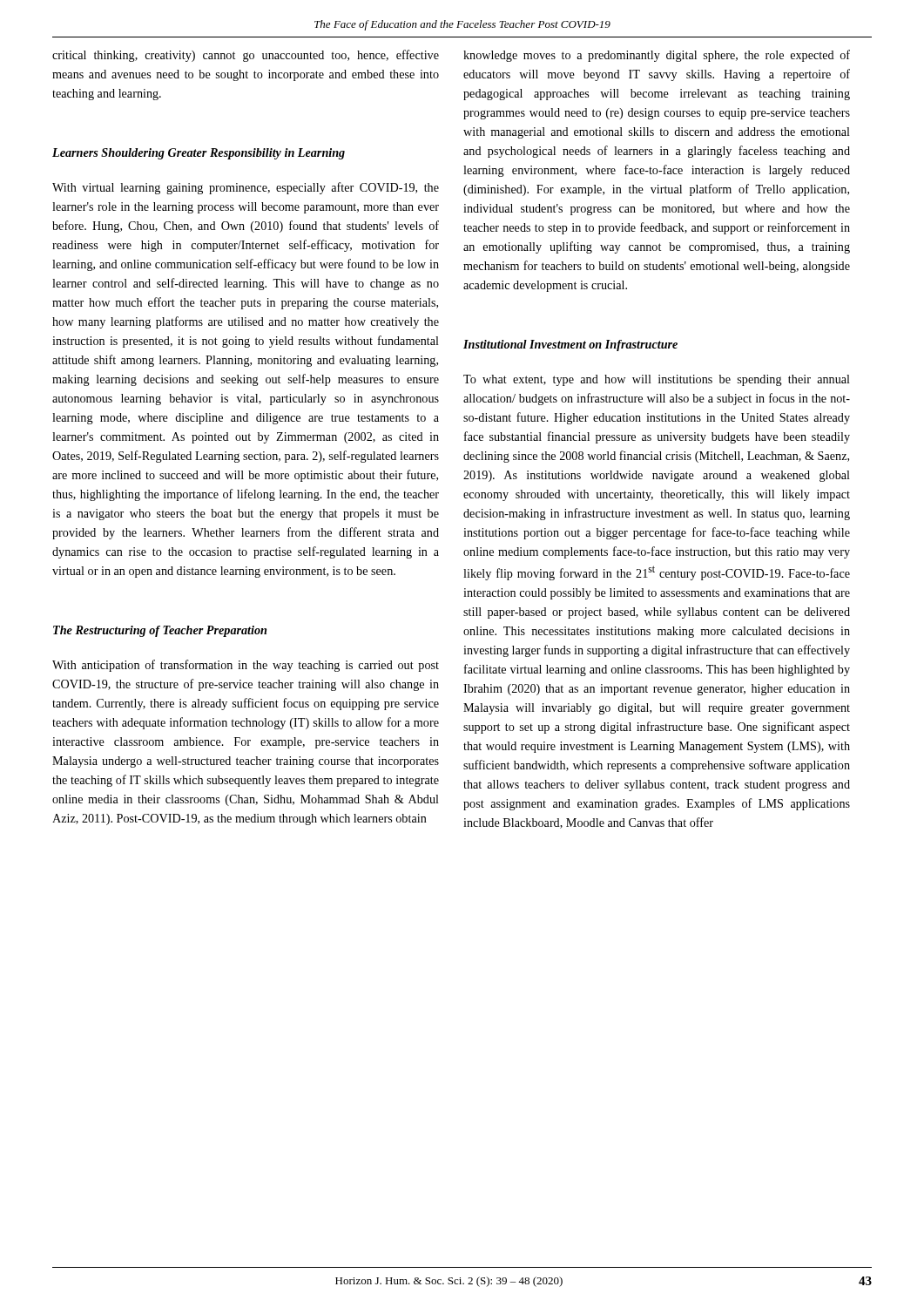Locate the text "Institutional Investment on Infrastructure"
Viewport: 924px width, 1307px height.
tap(571, 344)
